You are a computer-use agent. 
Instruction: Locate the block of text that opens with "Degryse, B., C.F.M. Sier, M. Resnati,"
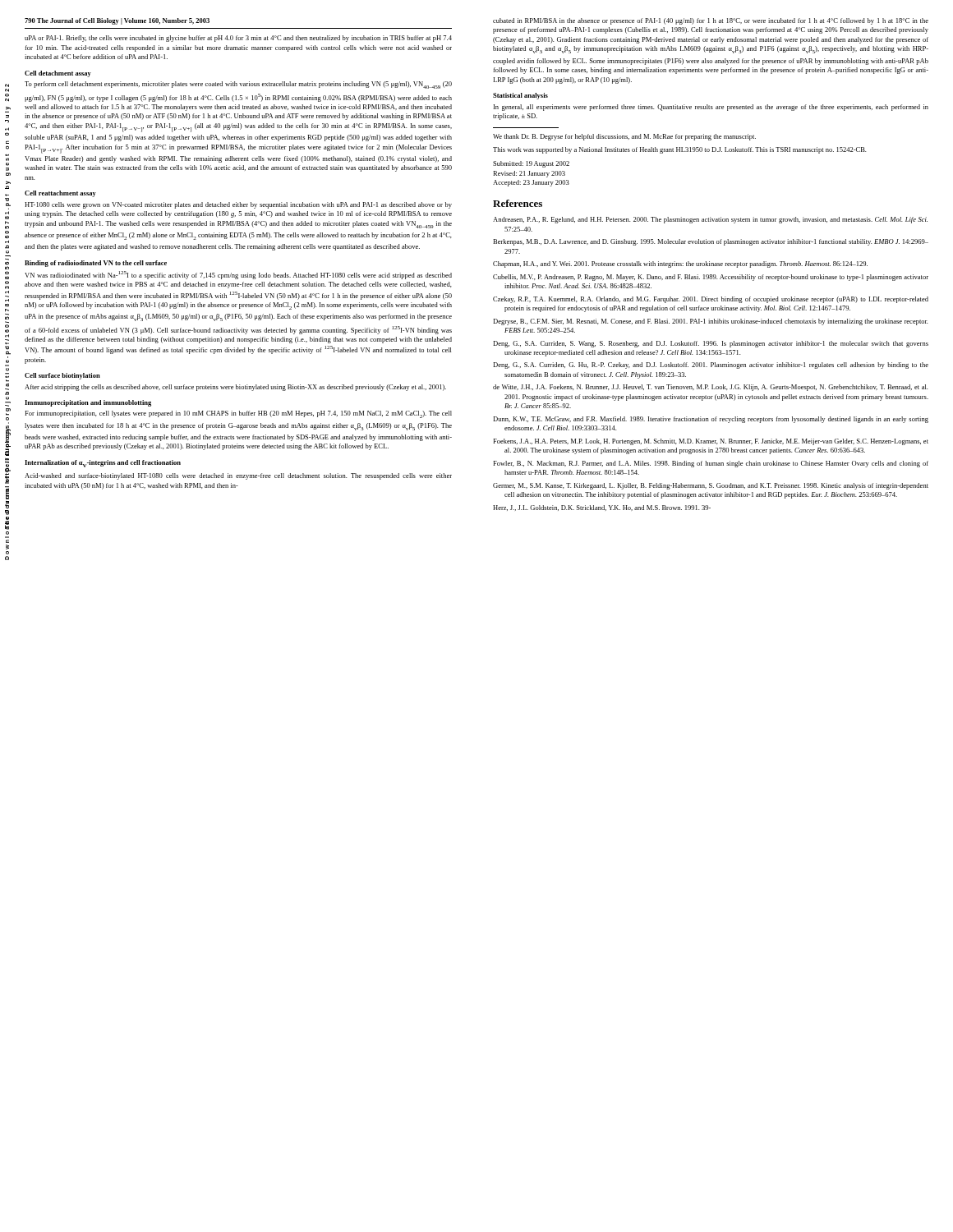[x=711, y=325]
